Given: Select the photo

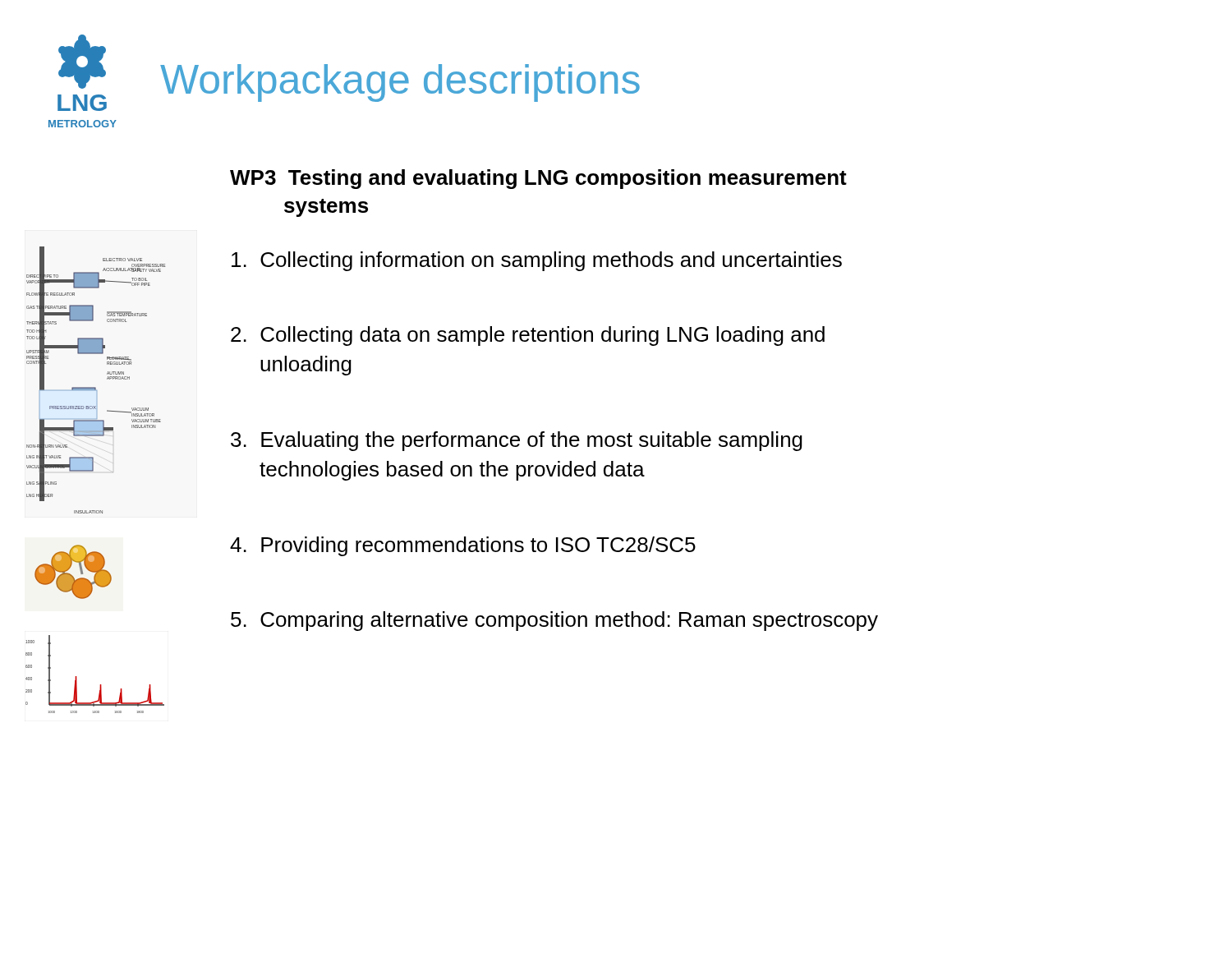Looking at the screenshot, I should (119, 576).
